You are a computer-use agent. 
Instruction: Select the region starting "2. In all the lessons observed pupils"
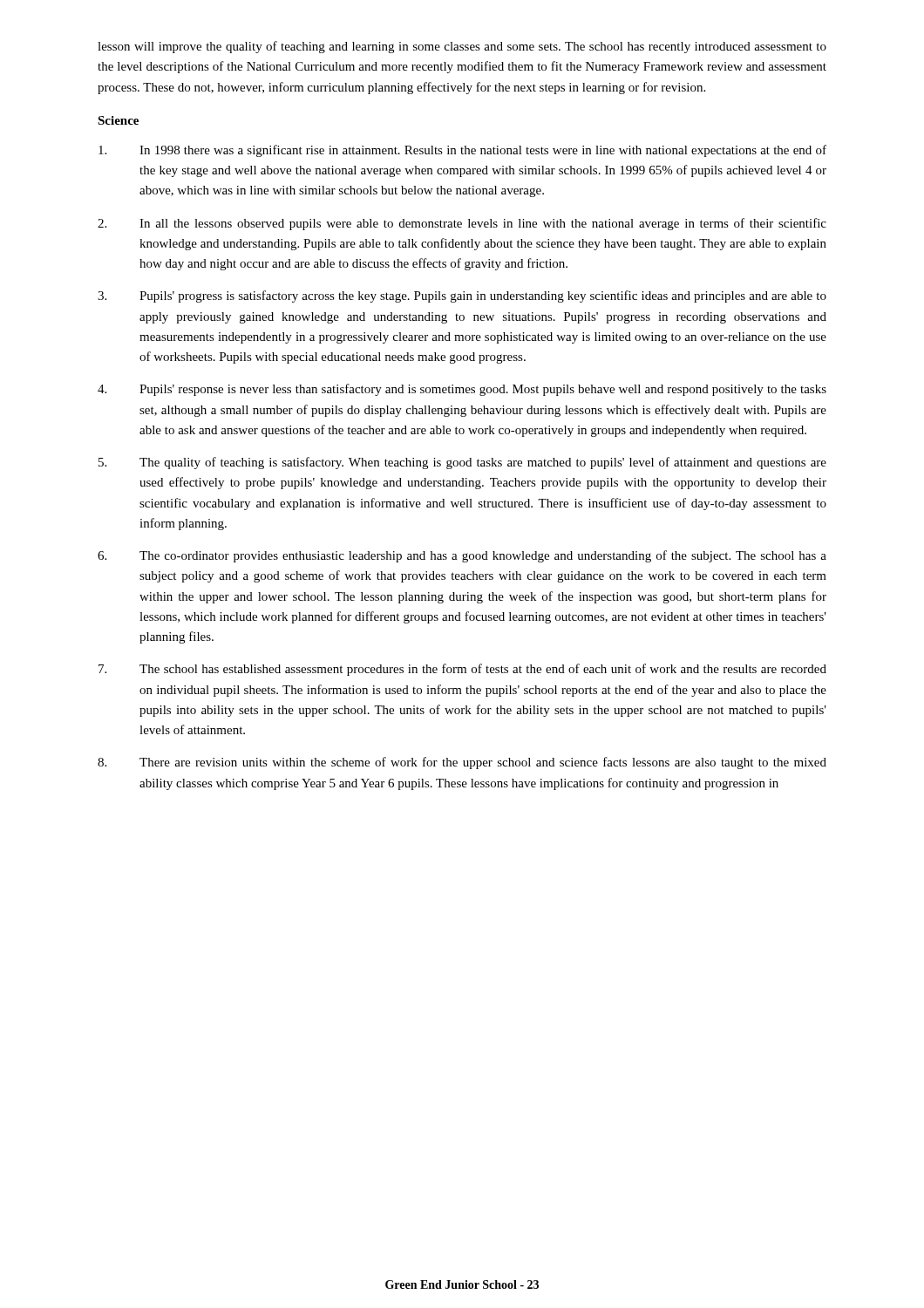coord(462,244)
